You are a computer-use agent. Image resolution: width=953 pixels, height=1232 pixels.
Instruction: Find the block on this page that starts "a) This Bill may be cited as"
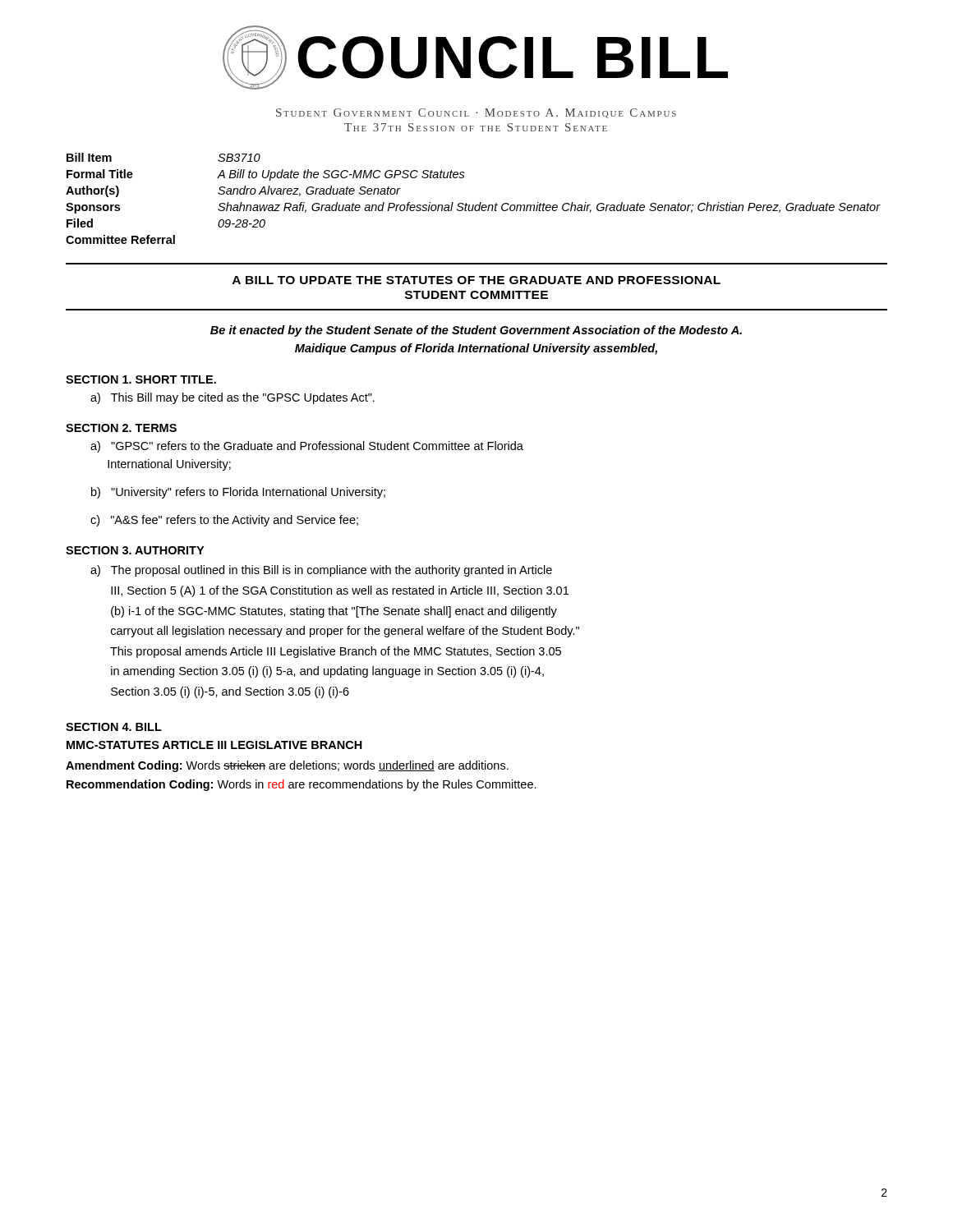point(233,397)
